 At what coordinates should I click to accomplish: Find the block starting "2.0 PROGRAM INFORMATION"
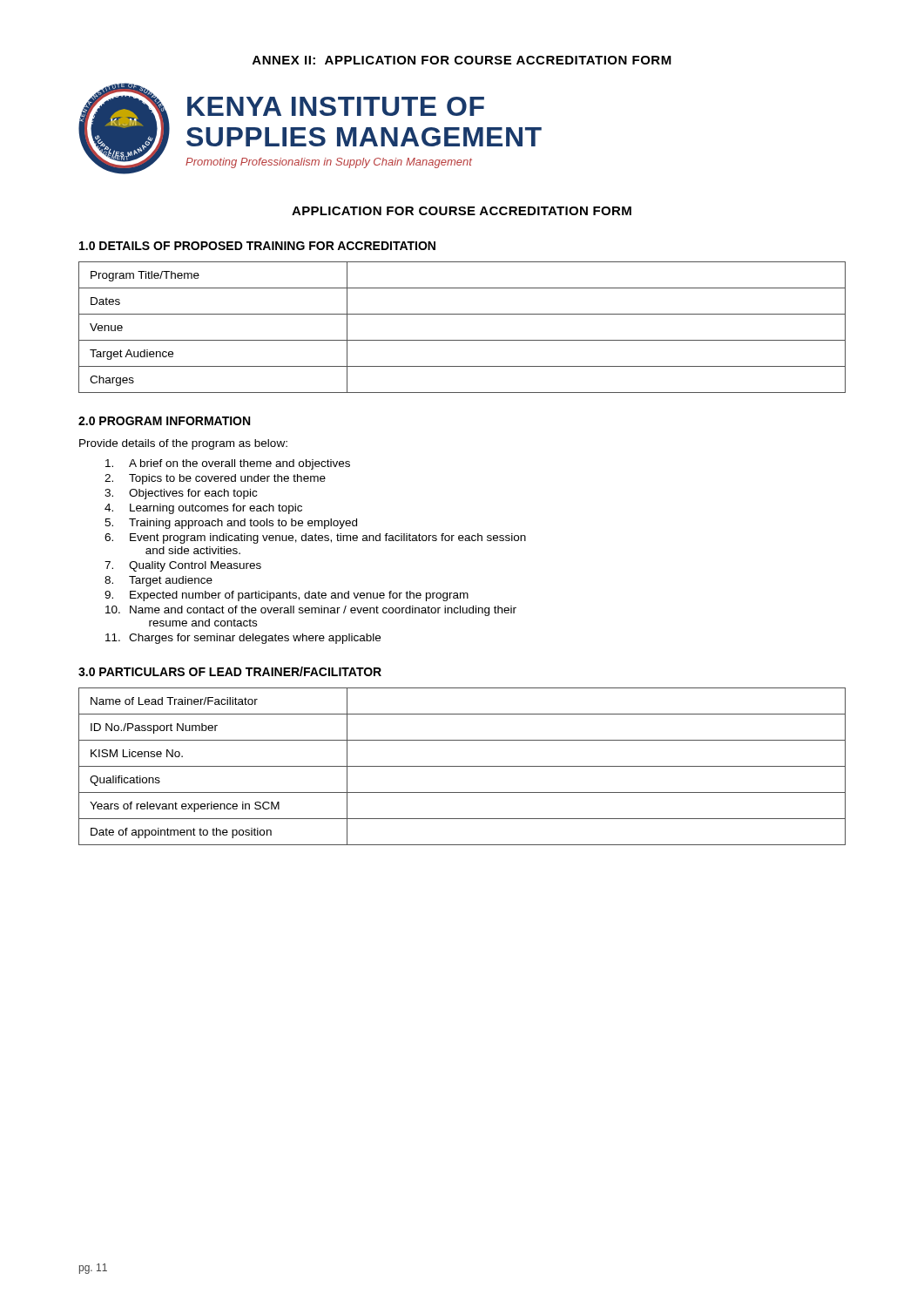pyautogui.click(x=165, y=421)
